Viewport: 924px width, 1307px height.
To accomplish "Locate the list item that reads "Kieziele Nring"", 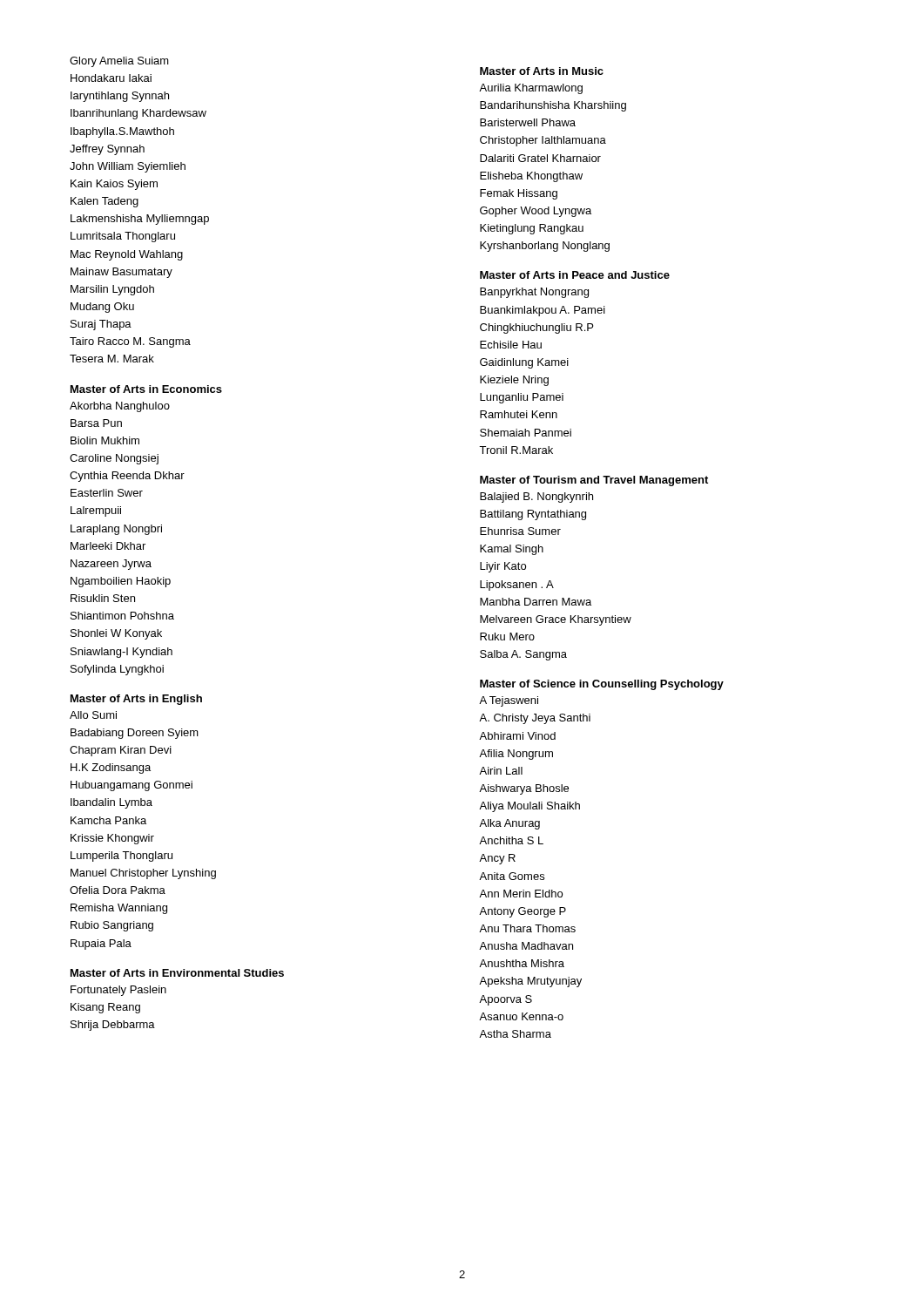I will tap(514, 380).
